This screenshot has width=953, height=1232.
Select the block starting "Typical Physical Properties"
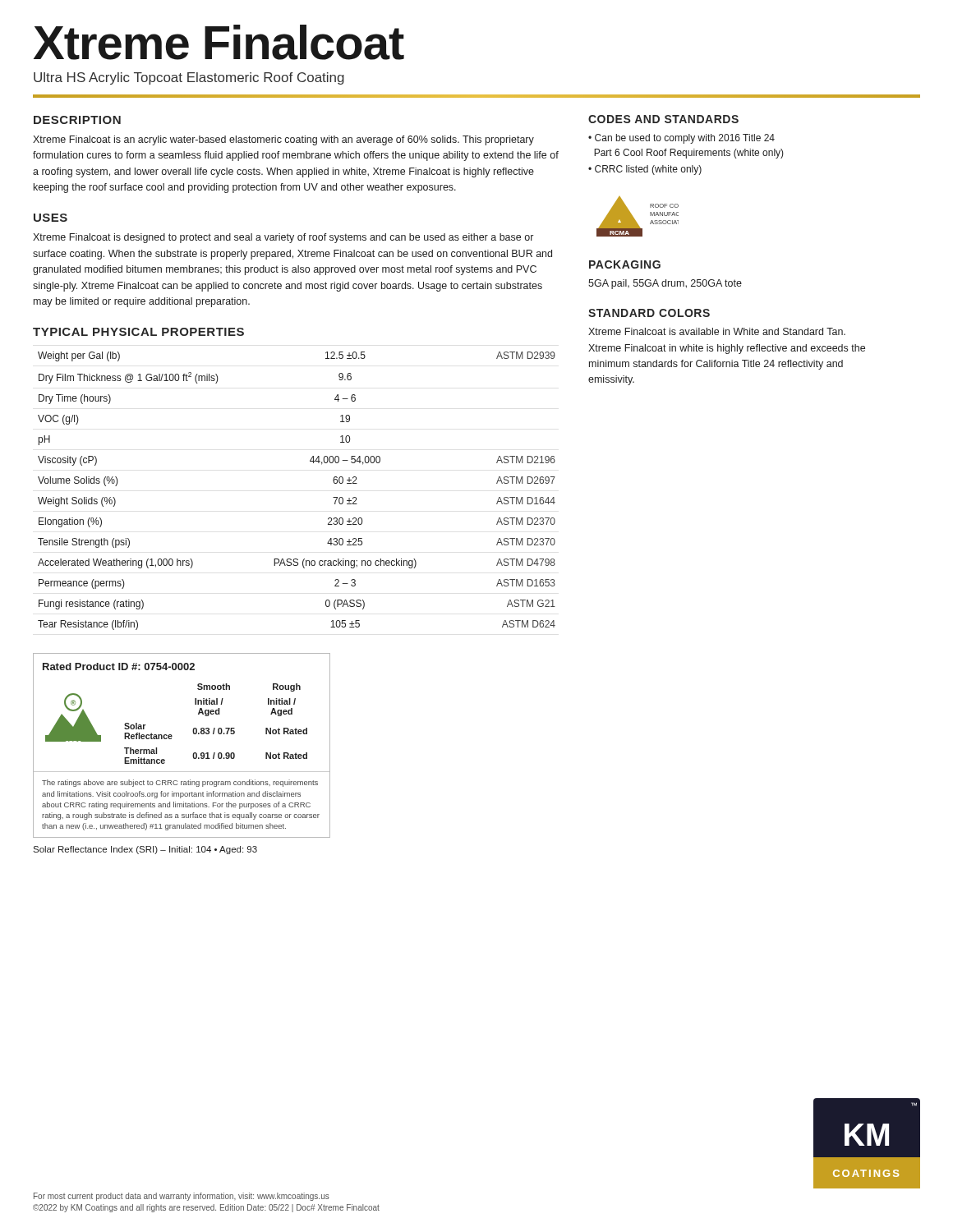click(x=139, y=332)
